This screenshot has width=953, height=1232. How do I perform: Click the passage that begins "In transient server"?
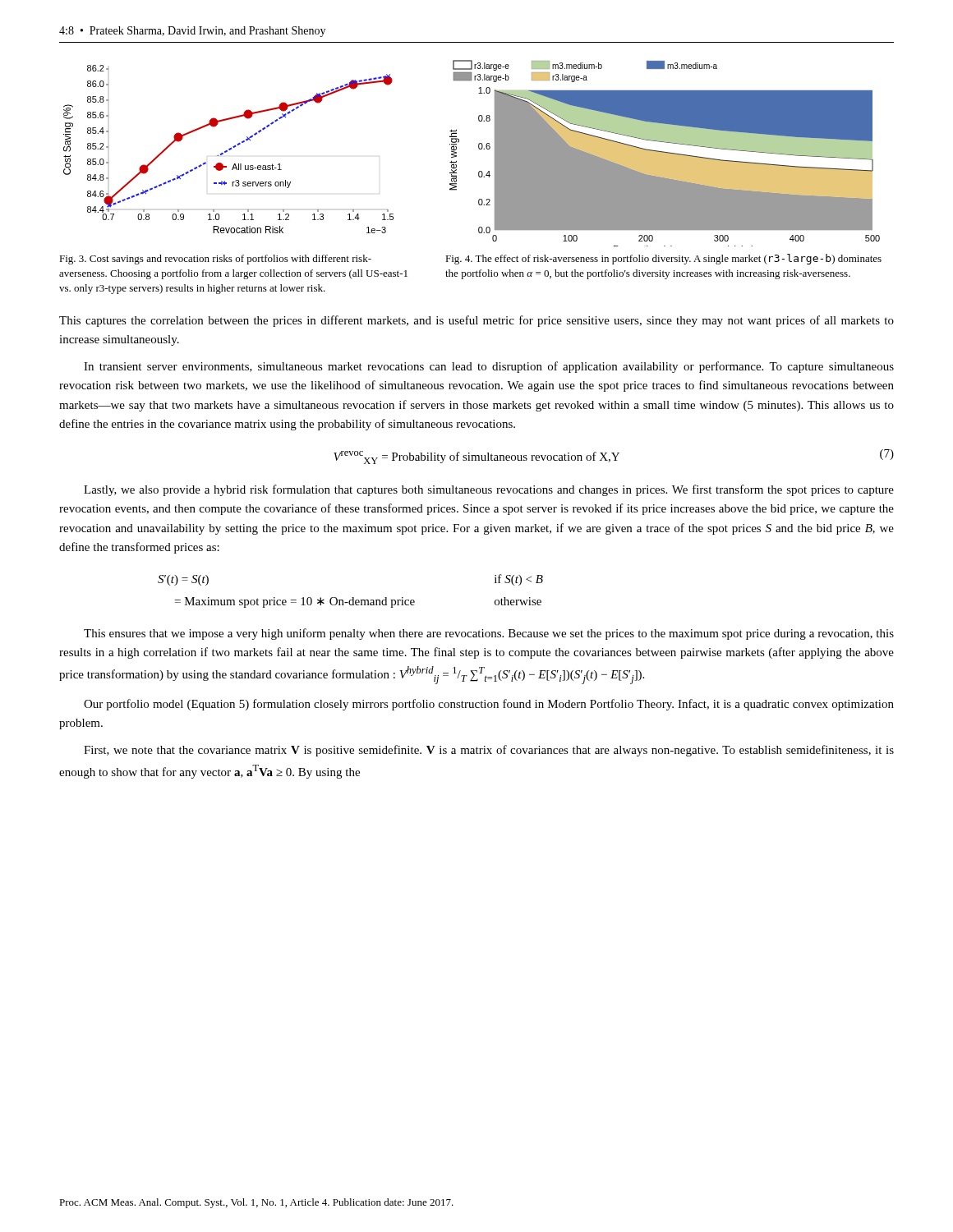[x=476, y=395]
